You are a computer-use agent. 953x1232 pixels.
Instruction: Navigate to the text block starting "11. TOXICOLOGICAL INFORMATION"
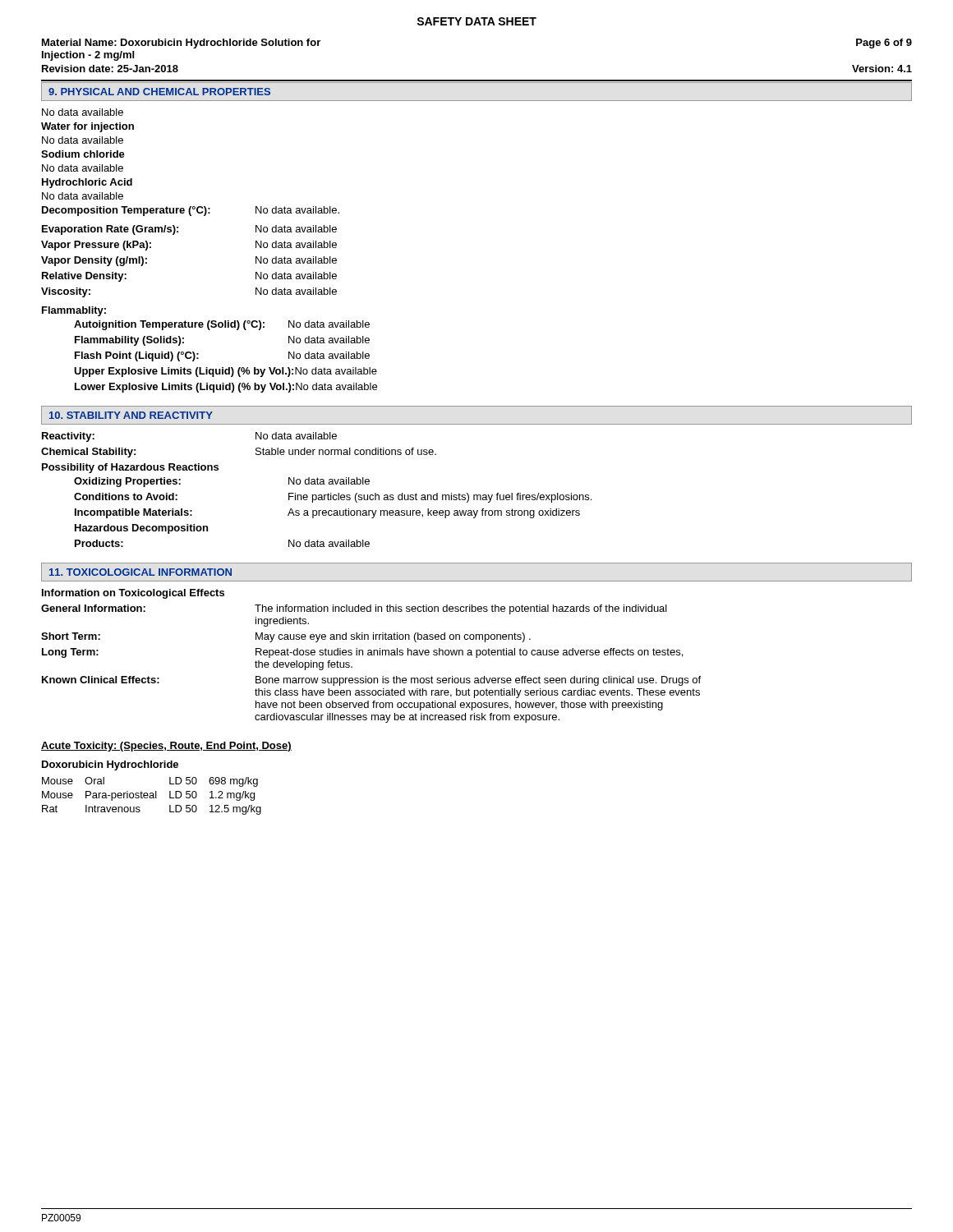point(140,572)
